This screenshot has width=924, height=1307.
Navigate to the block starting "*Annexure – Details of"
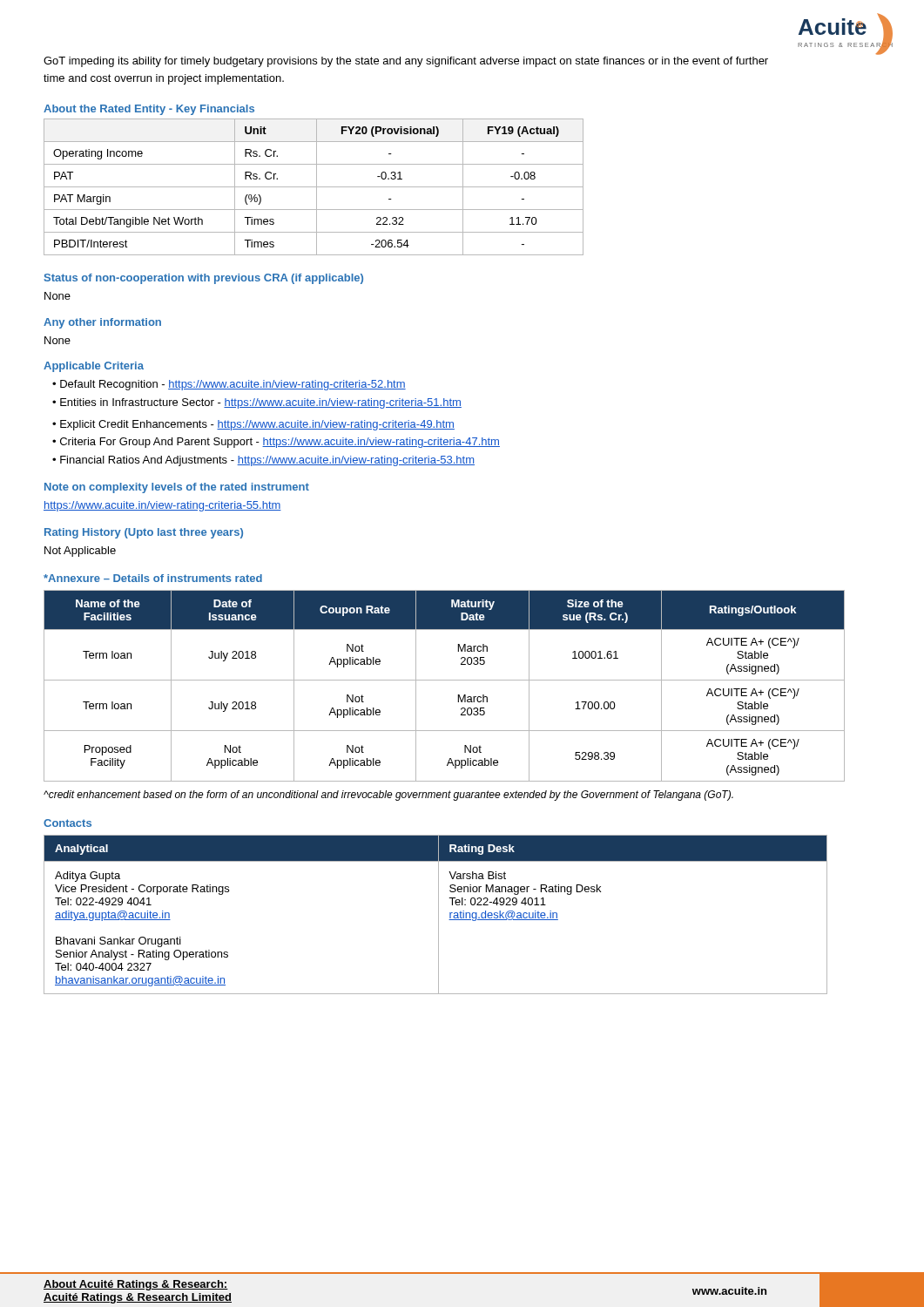[x=153, y=578]
